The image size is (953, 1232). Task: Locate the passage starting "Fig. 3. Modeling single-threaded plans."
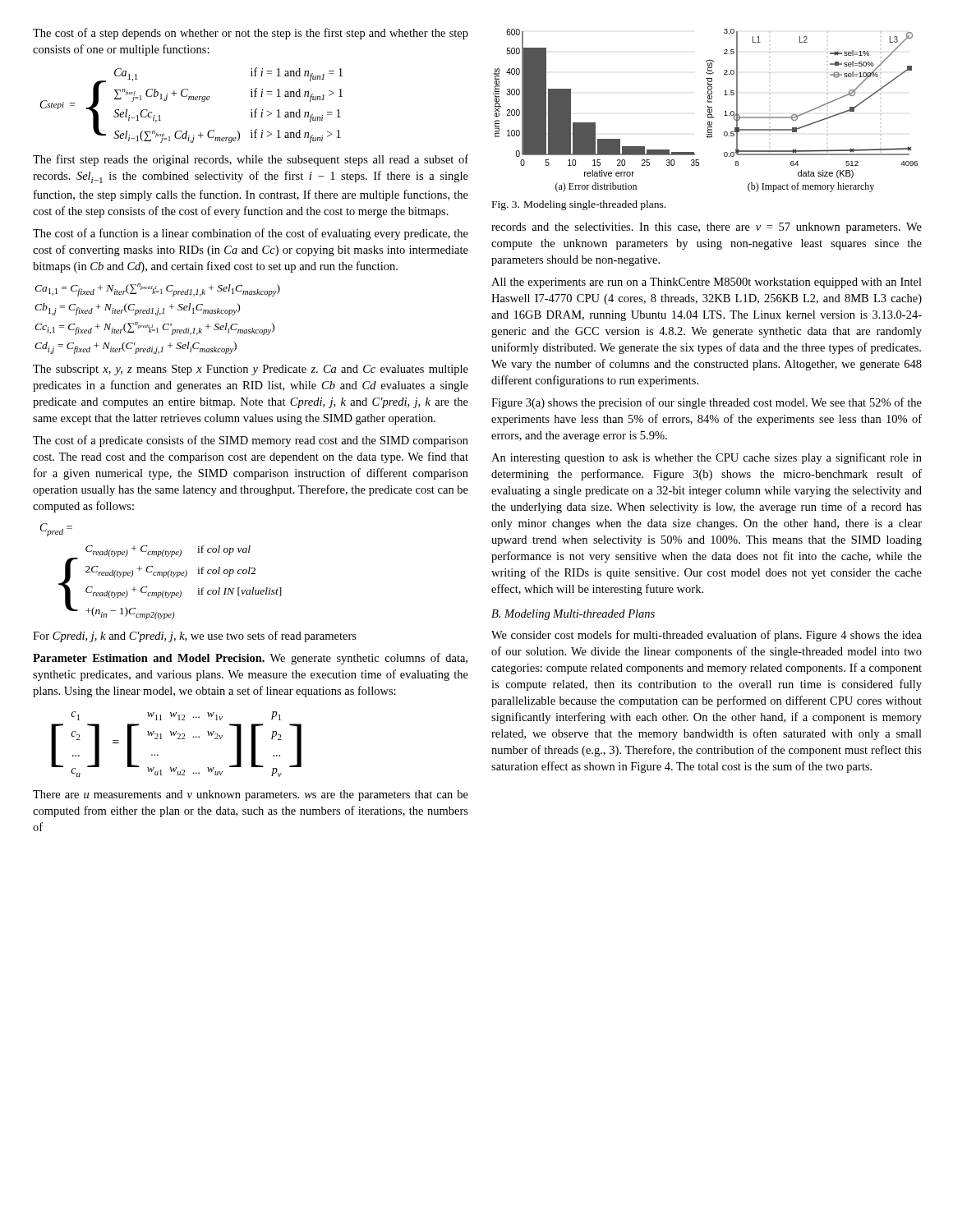[579, 204]
